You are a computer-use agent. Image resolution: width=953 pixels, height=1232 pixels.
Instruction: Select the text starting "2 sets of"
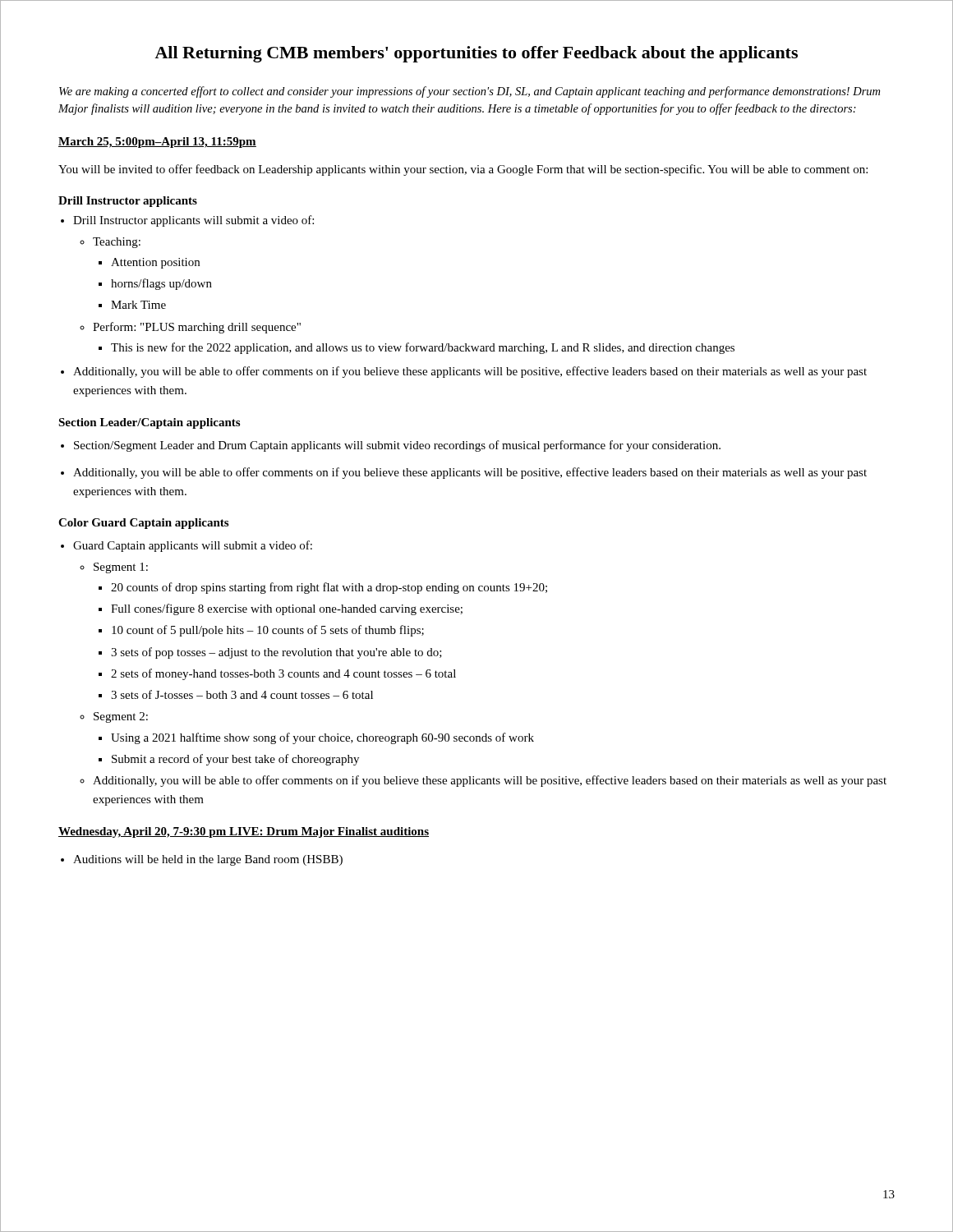click(284, 673)
